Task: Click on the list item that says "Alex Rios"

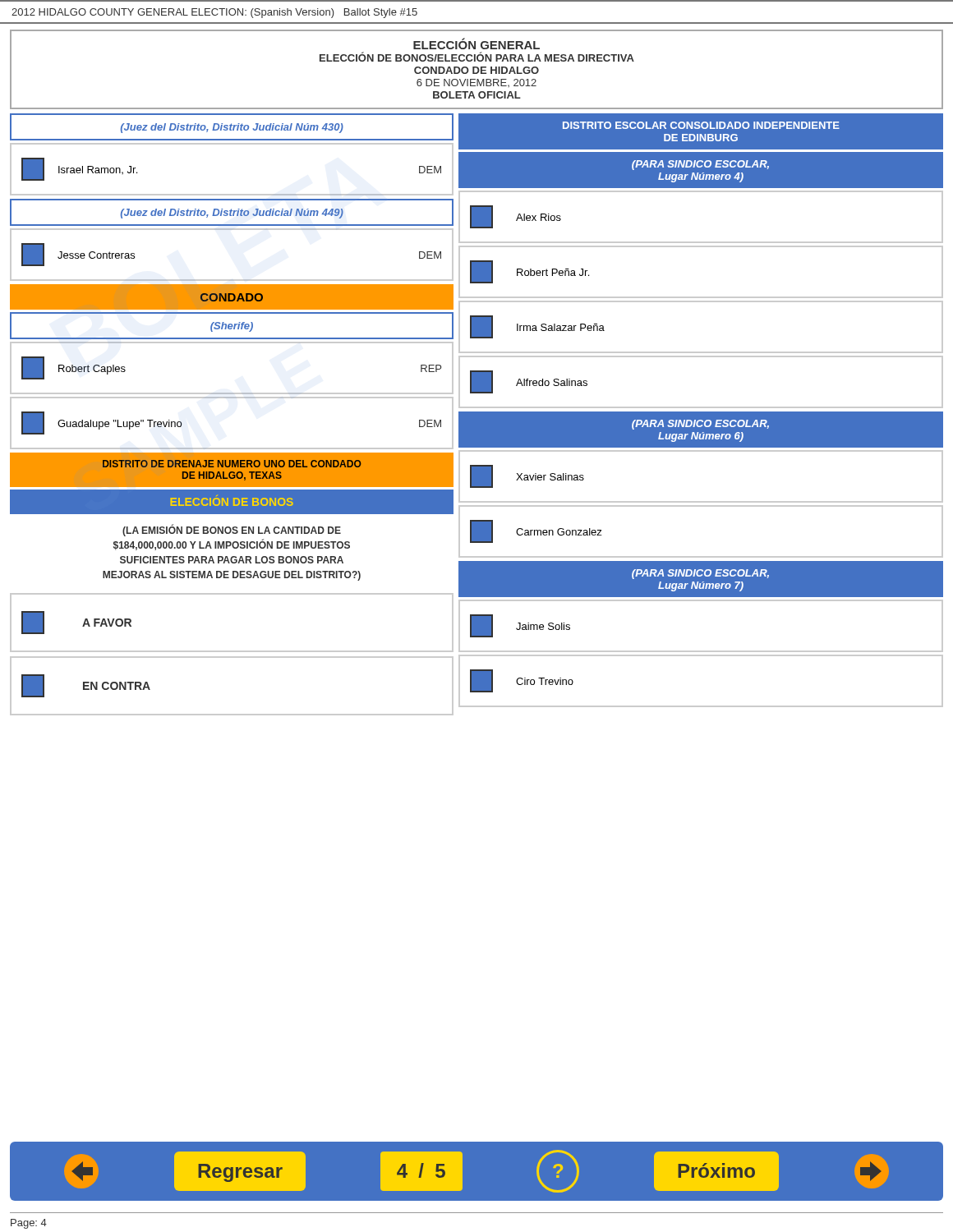Action: pos(515,217)
